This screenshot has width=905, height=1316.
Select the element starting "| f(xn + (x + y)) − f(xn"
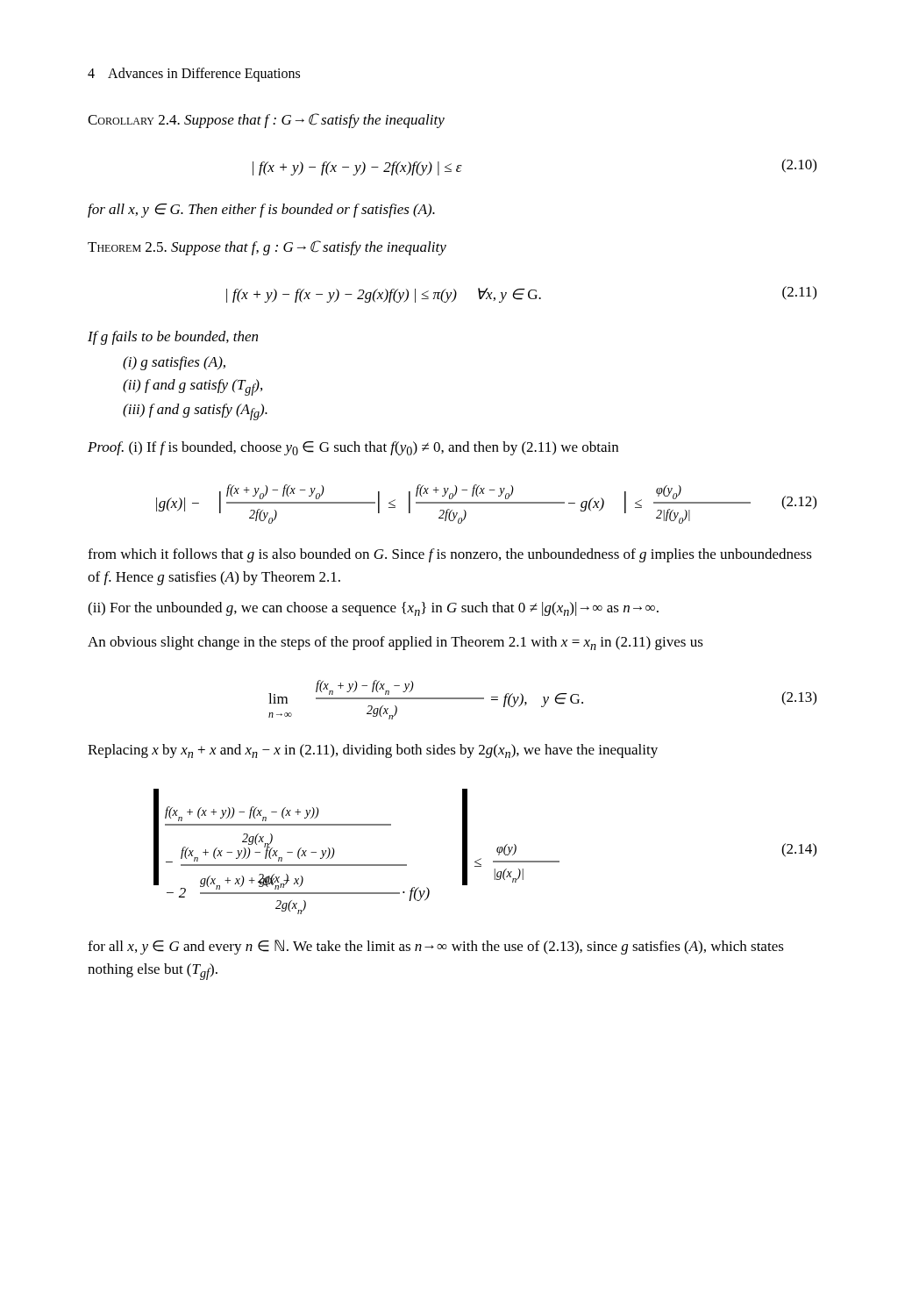pyautogui.click(x=481, y=850)
